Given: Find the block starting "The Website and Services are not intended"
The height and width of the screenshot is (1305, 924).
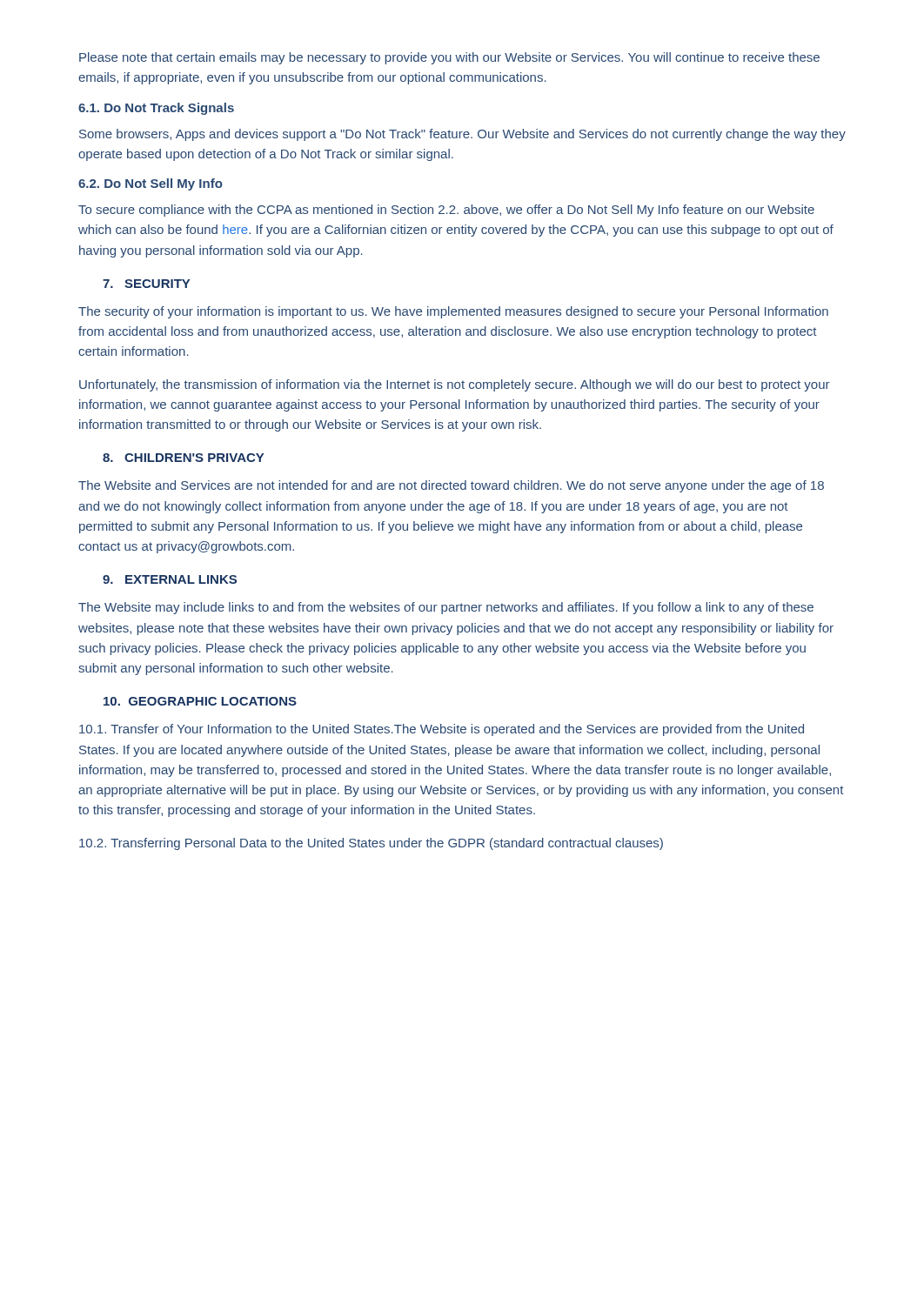Looking at the screenshot, I should coord(451,516).
